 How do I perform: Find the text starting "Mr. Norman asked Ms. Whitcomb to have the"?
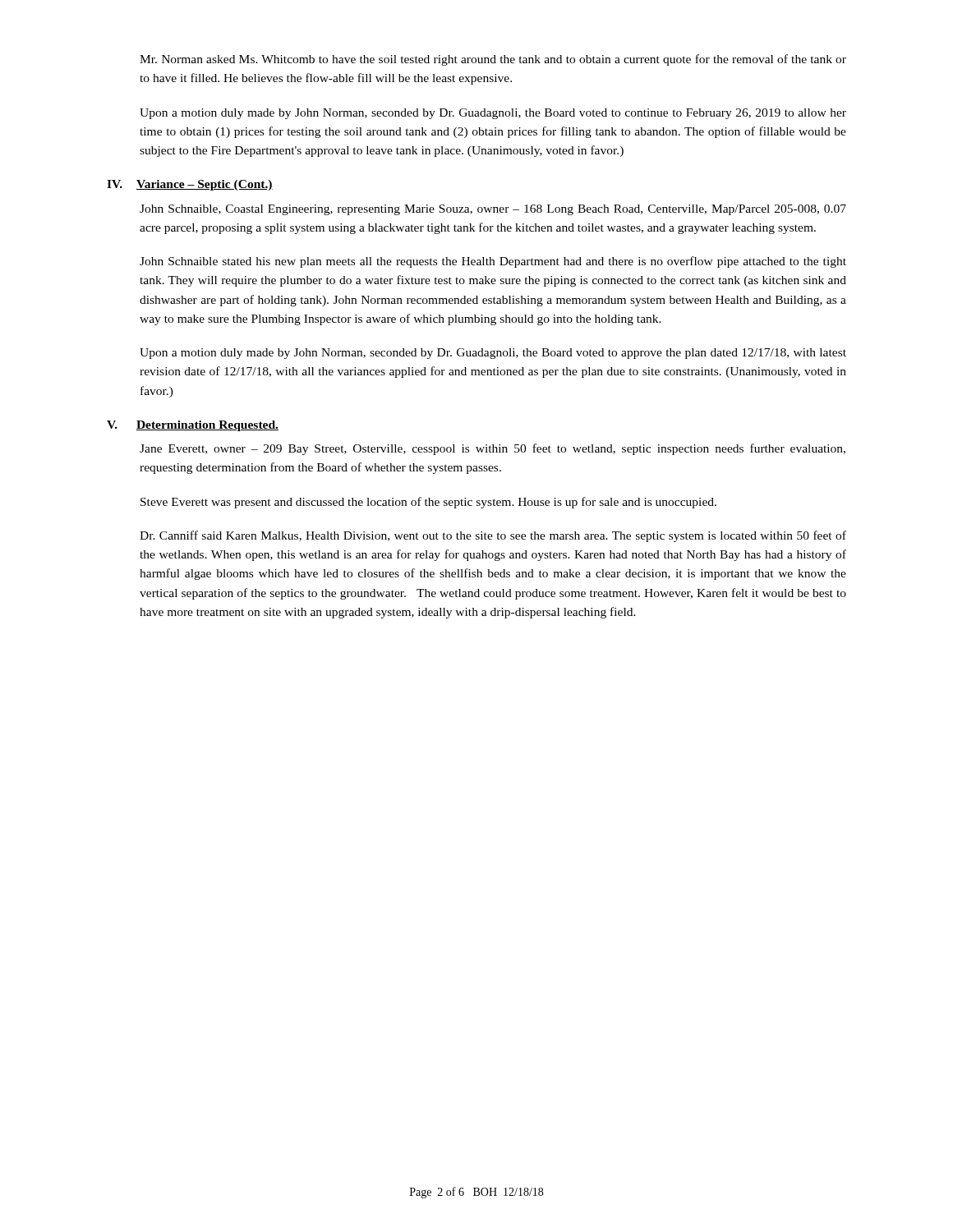point(493,68)
